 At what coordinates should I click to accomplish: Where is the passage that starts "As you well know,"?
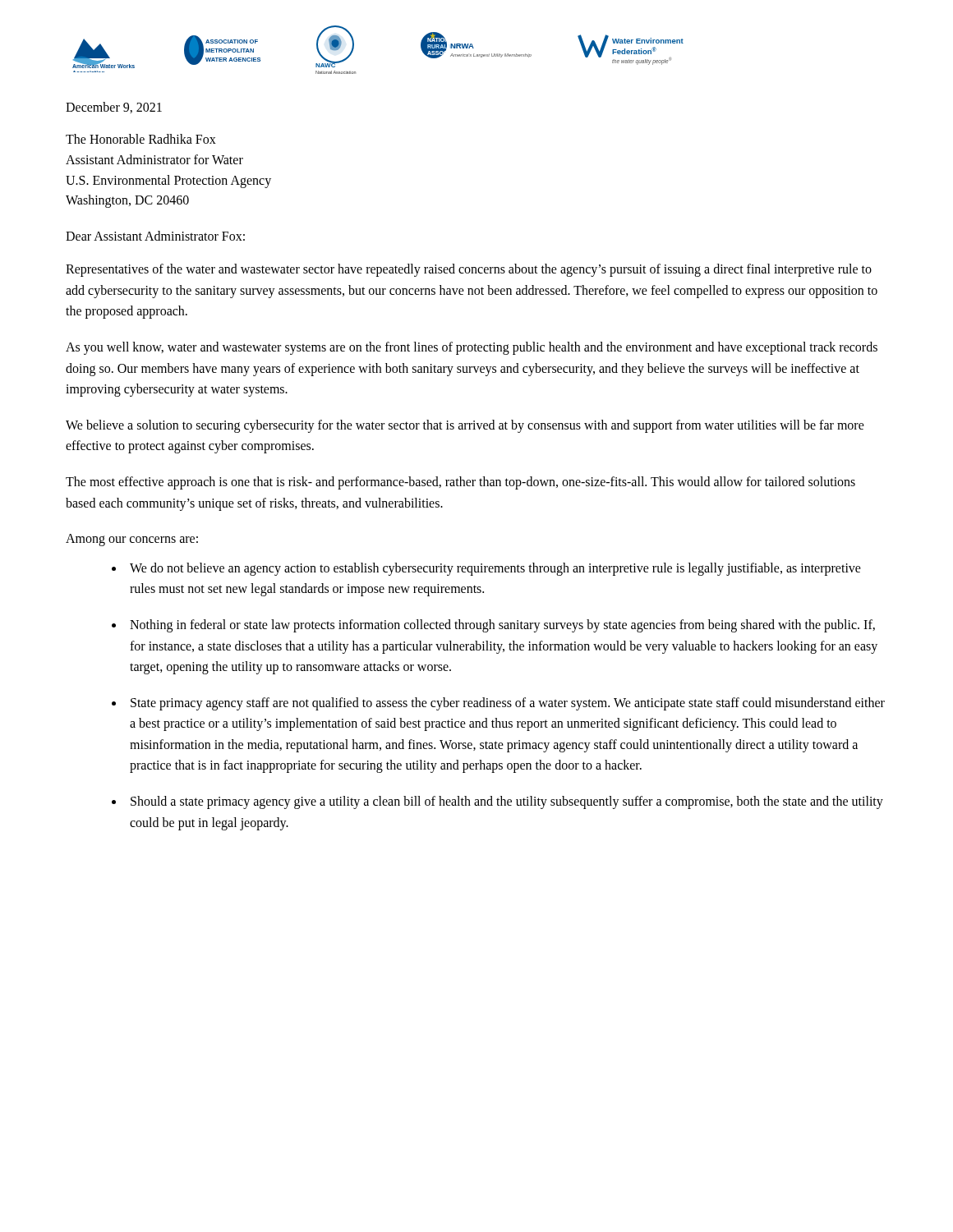pos(472,368)
